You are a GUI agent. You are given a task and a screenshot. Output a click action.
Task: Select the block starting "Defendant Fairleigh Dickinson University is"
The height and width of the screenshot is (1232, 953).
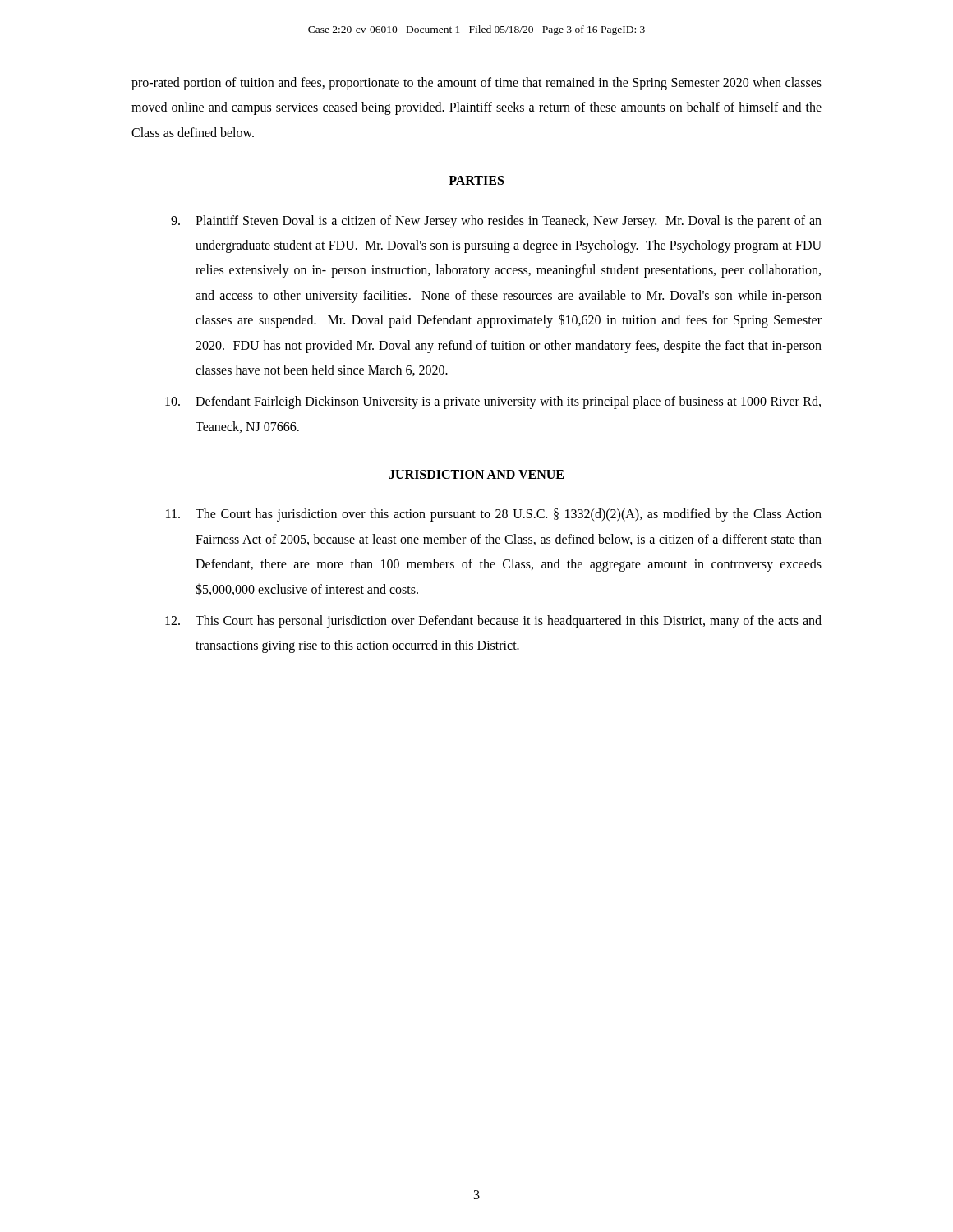pyautogui.click(x=476, y=415)
